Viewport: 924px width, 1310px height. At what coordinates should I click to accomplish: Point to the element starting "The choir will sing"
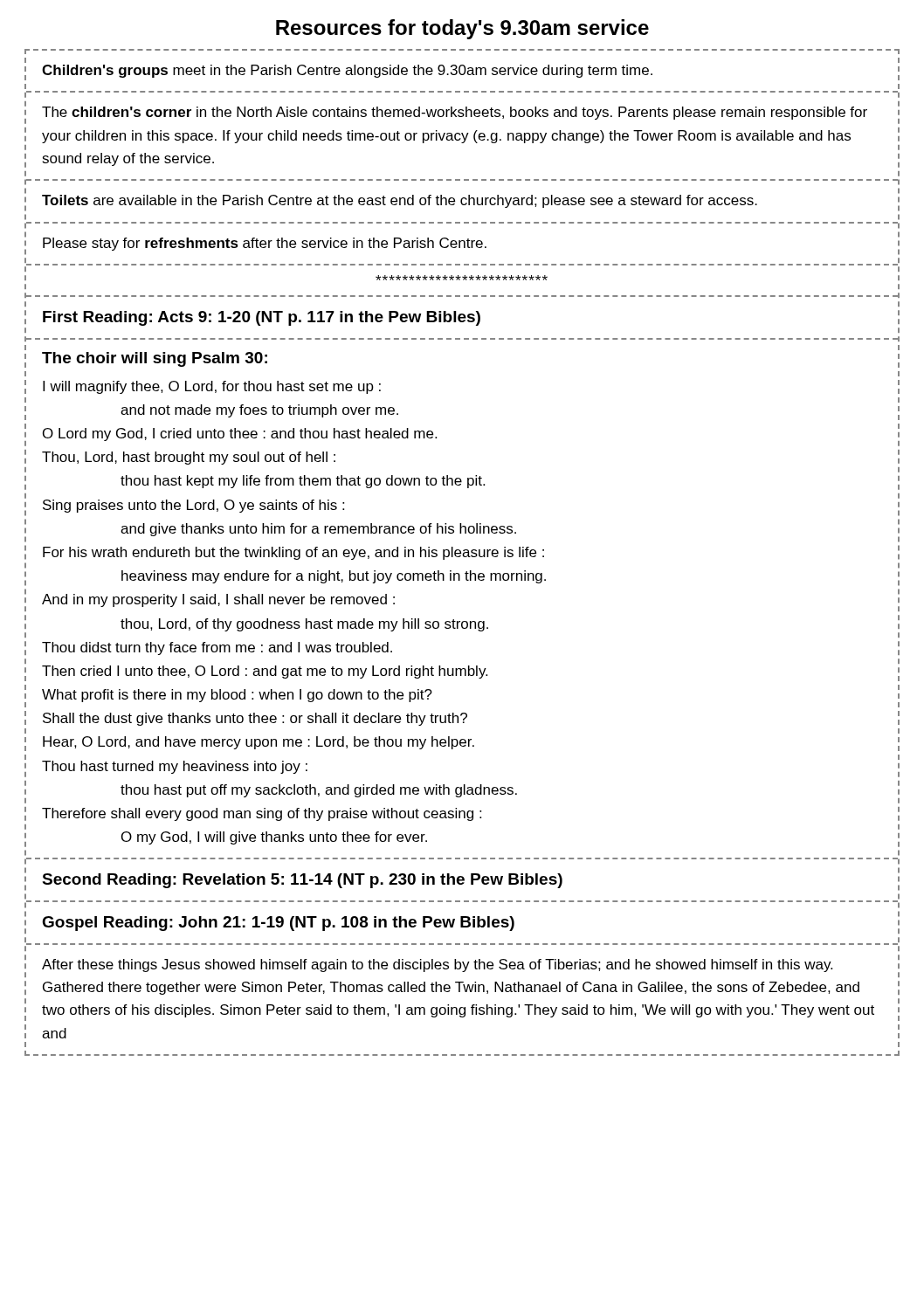[x=155, y=357]
